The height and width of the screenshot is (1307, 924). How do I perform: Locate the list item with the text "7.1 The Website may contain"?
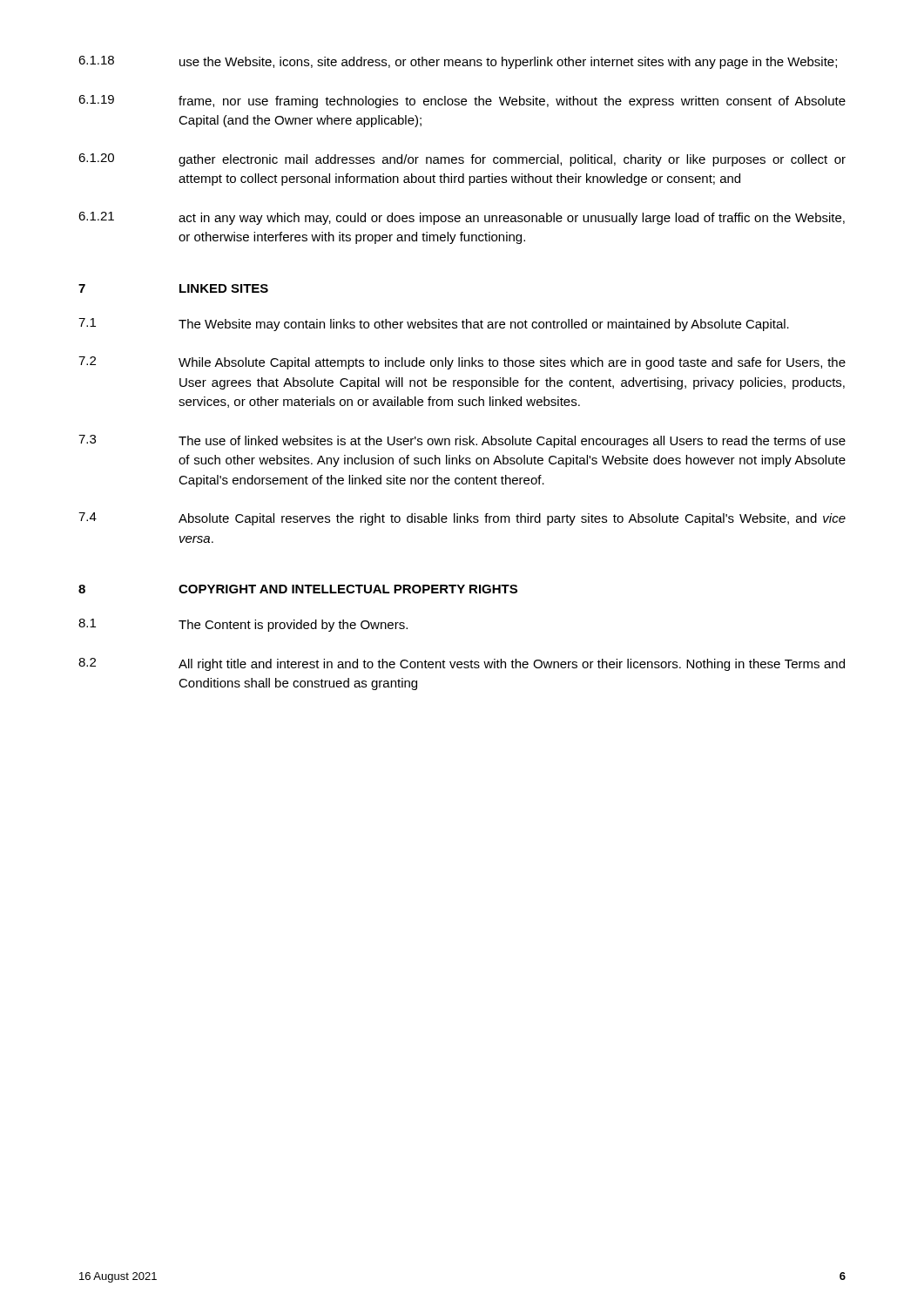(462, 324)
